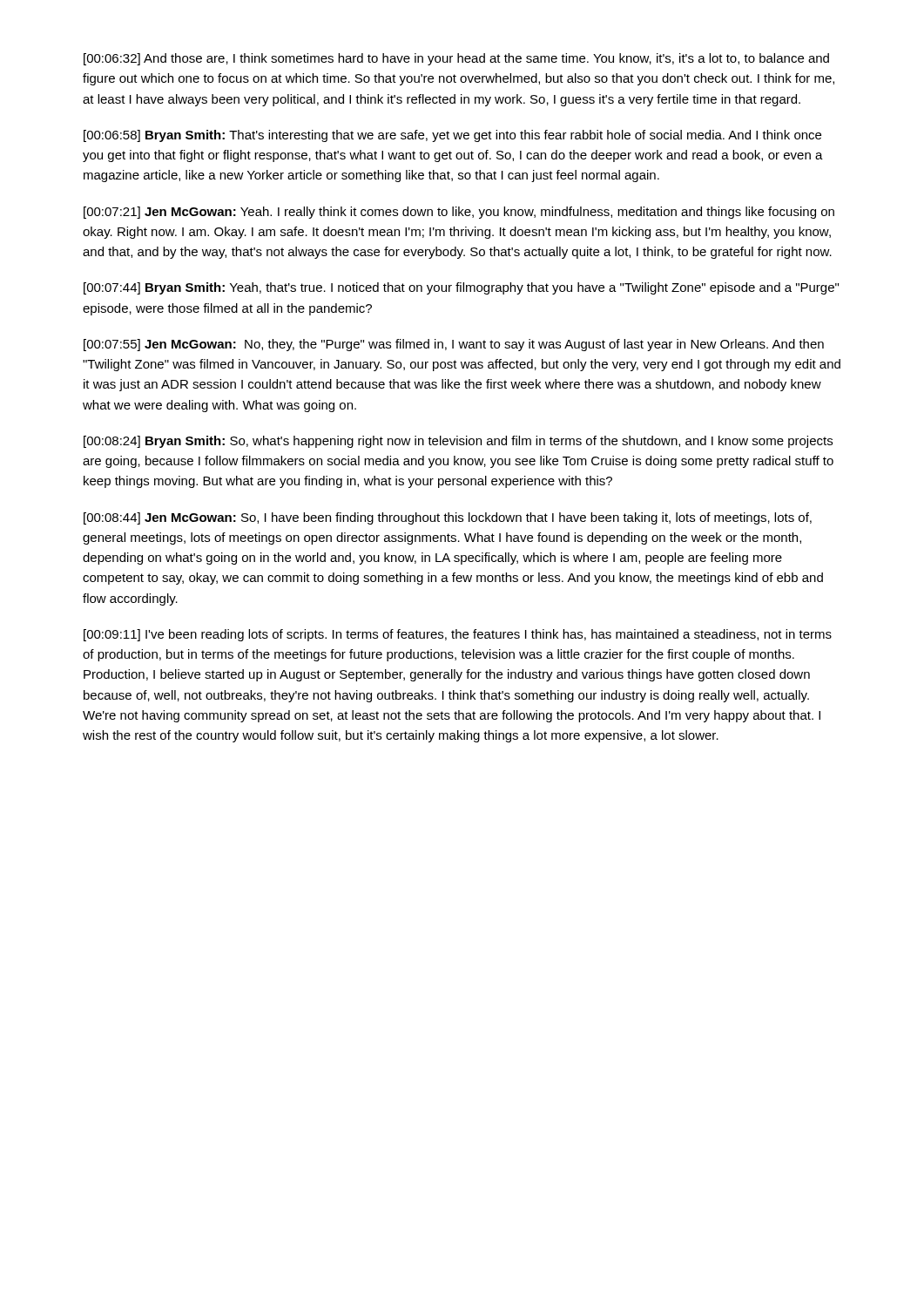Click on the text block that says "[00:06:32] And those"

[459, 78]
